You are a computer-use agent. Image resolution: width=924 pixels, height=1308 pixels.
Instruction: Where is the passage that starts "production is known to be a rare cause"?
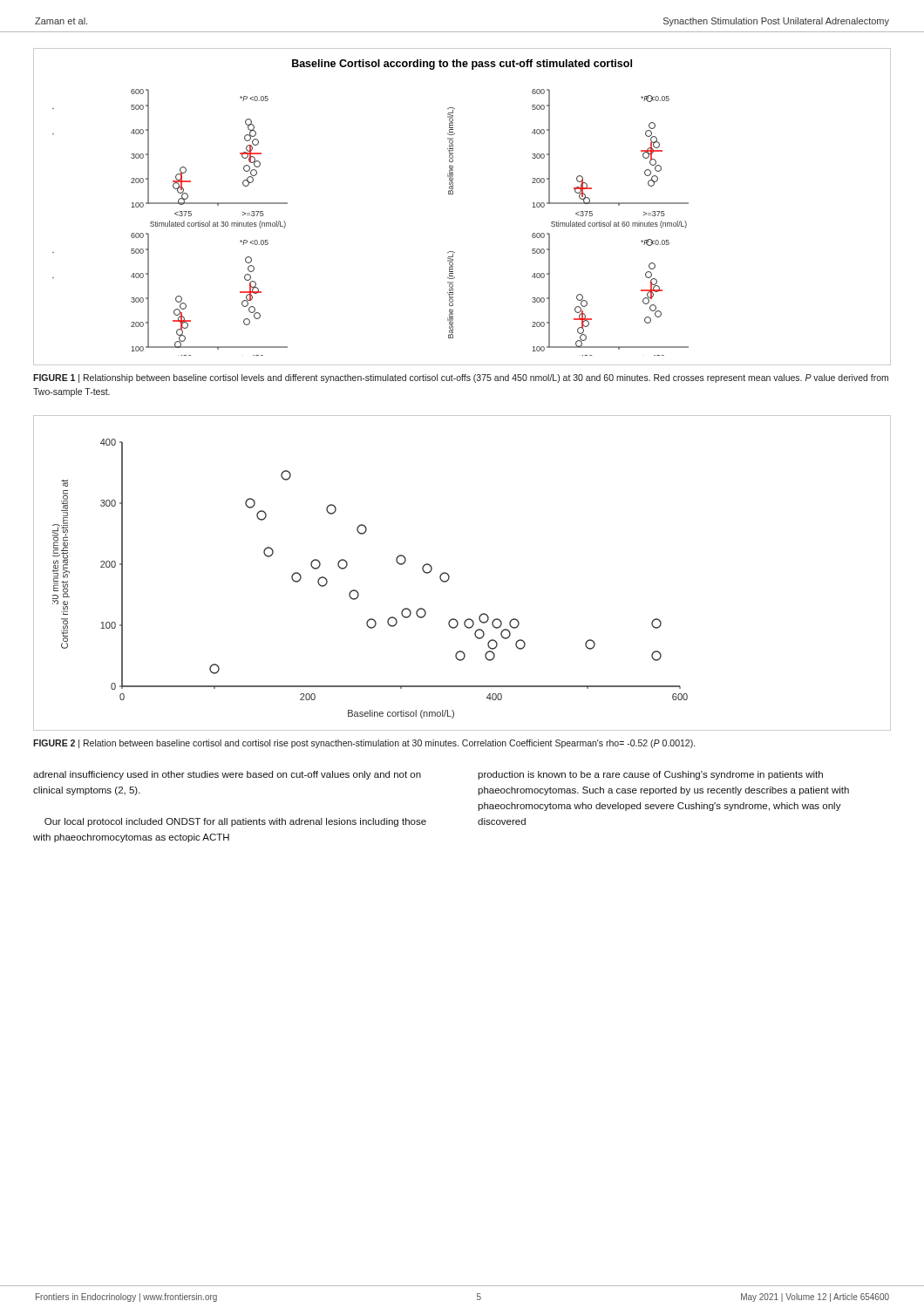[664, 798]
